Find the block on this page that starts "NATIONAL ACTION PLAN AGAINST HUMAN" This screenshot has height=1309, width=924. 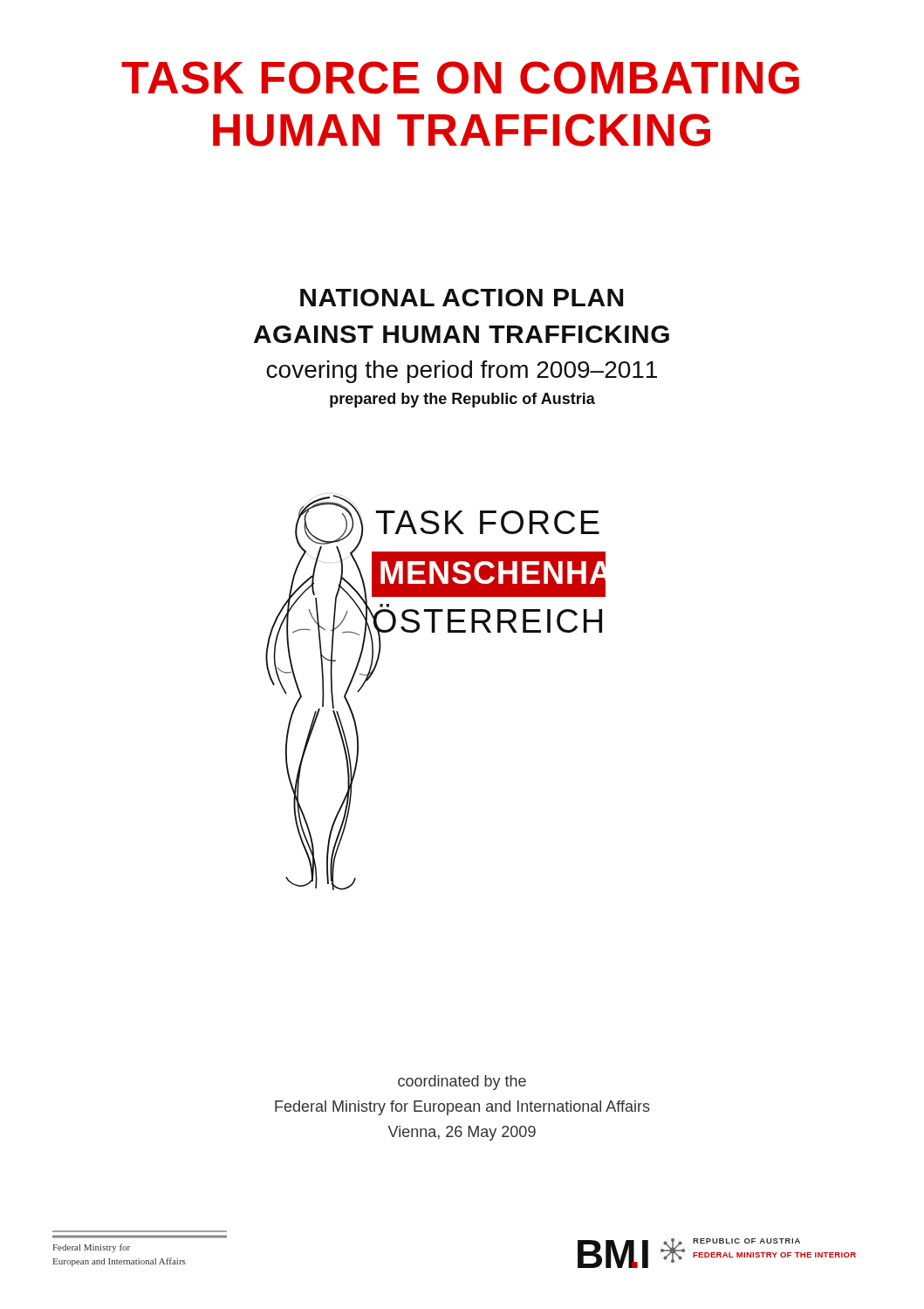click(462, 344)
